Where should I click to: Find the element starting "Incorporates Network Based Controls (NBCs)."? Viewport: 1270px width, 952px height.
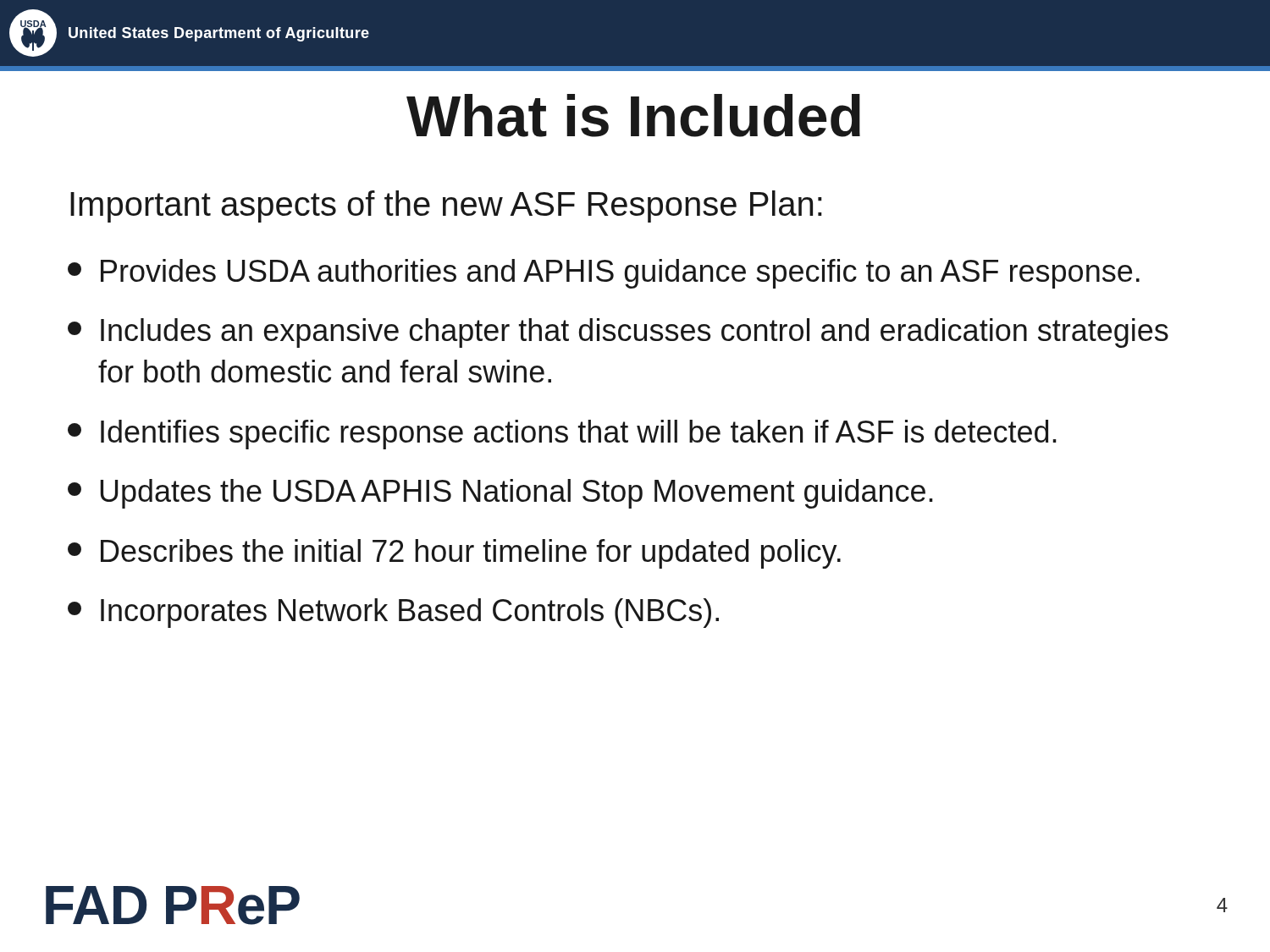tap(635, 612)
